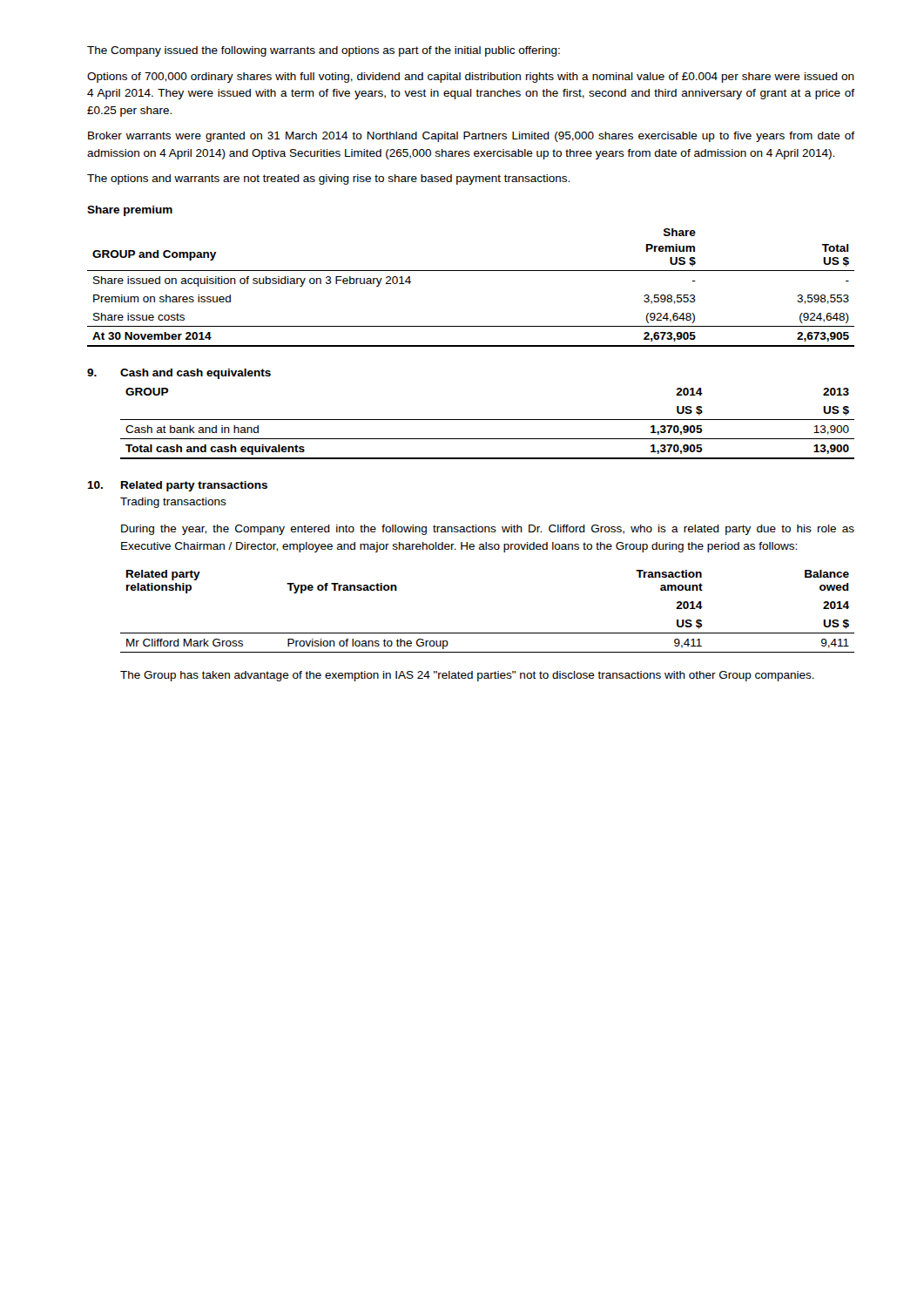Find the passage starting "The Company issued the following"
Image resolution: width=924 pixels, height=1307 pixels.
[471, 50]
